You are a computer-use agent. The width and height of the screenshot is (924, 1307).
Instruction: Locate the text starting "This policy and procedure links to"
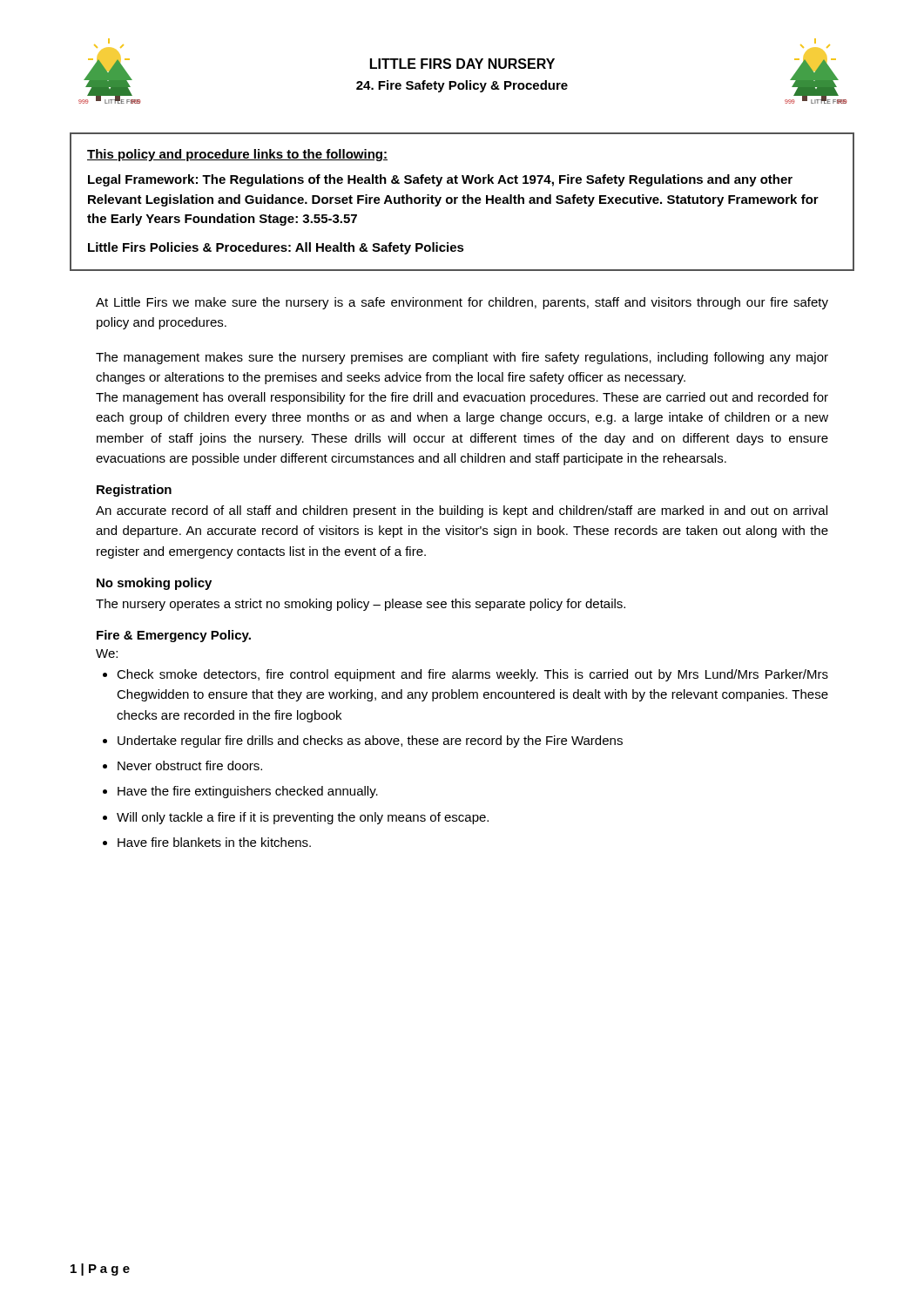[462, 202]
